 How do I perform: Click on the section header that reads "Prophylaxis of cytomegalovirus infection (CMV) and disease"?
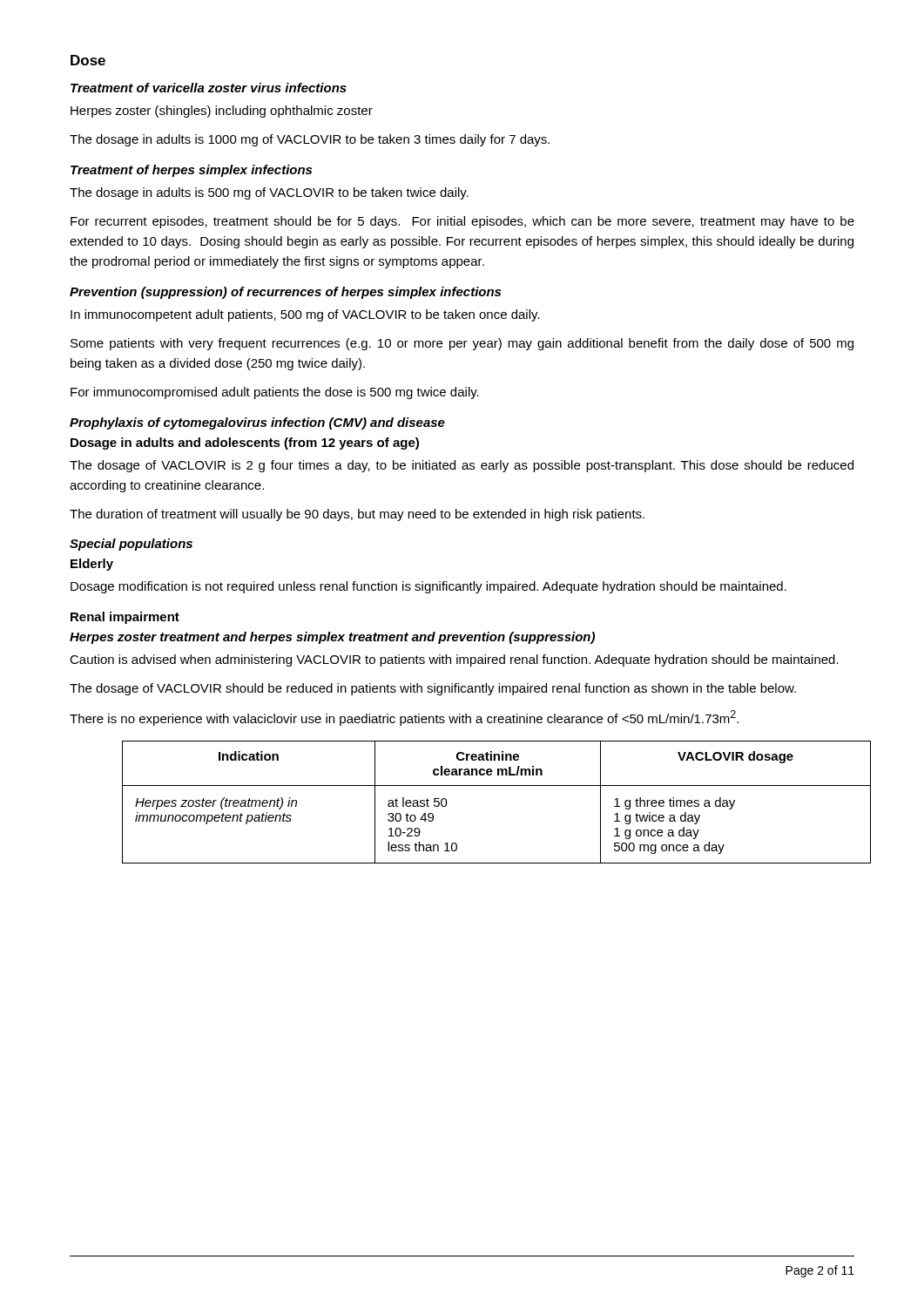coord(257,422)
